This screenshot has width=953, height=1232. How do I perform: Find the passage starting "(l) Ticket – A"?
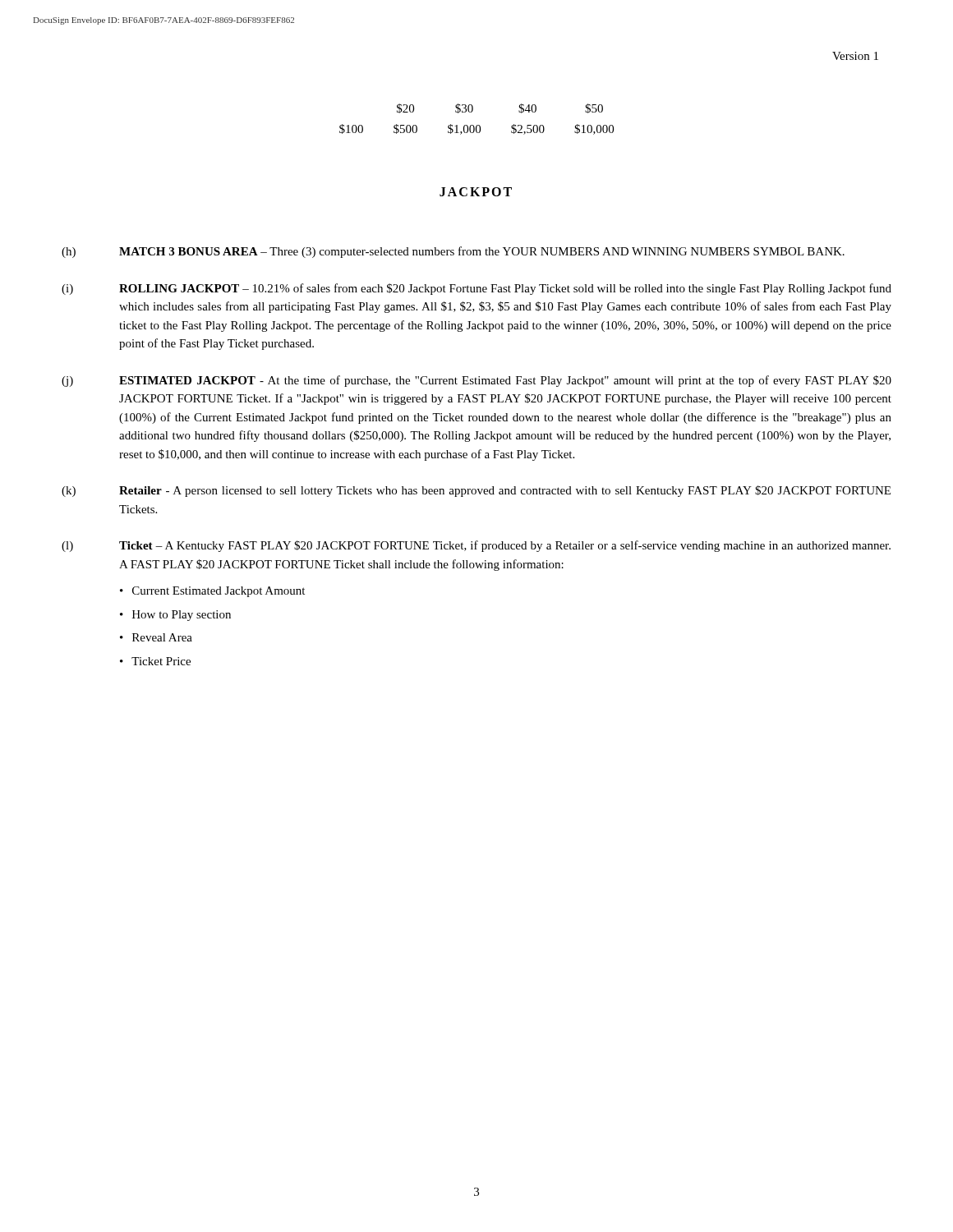476,546
